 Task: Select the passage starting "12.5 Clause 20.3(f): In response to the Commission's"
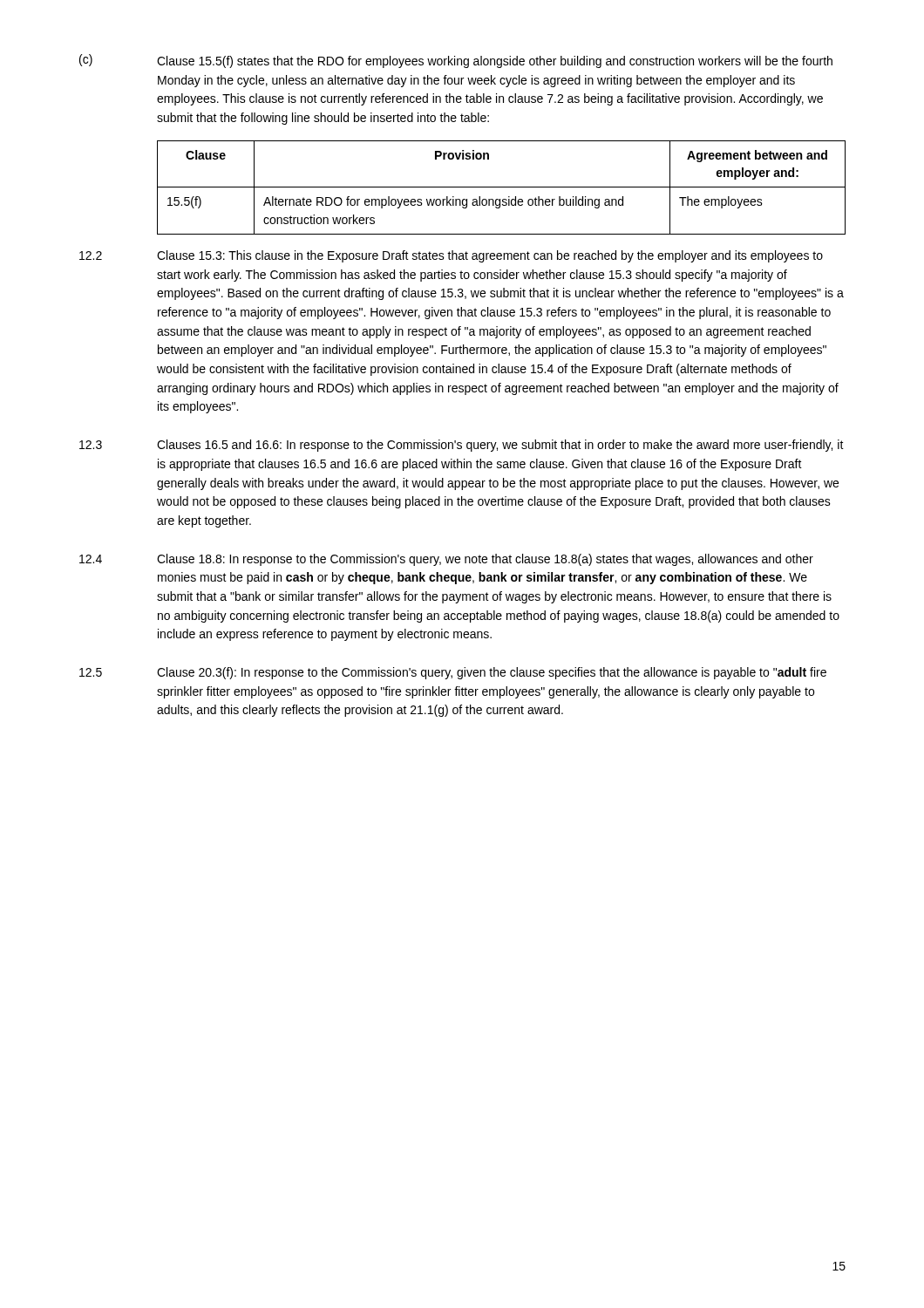tap(462, 692)
